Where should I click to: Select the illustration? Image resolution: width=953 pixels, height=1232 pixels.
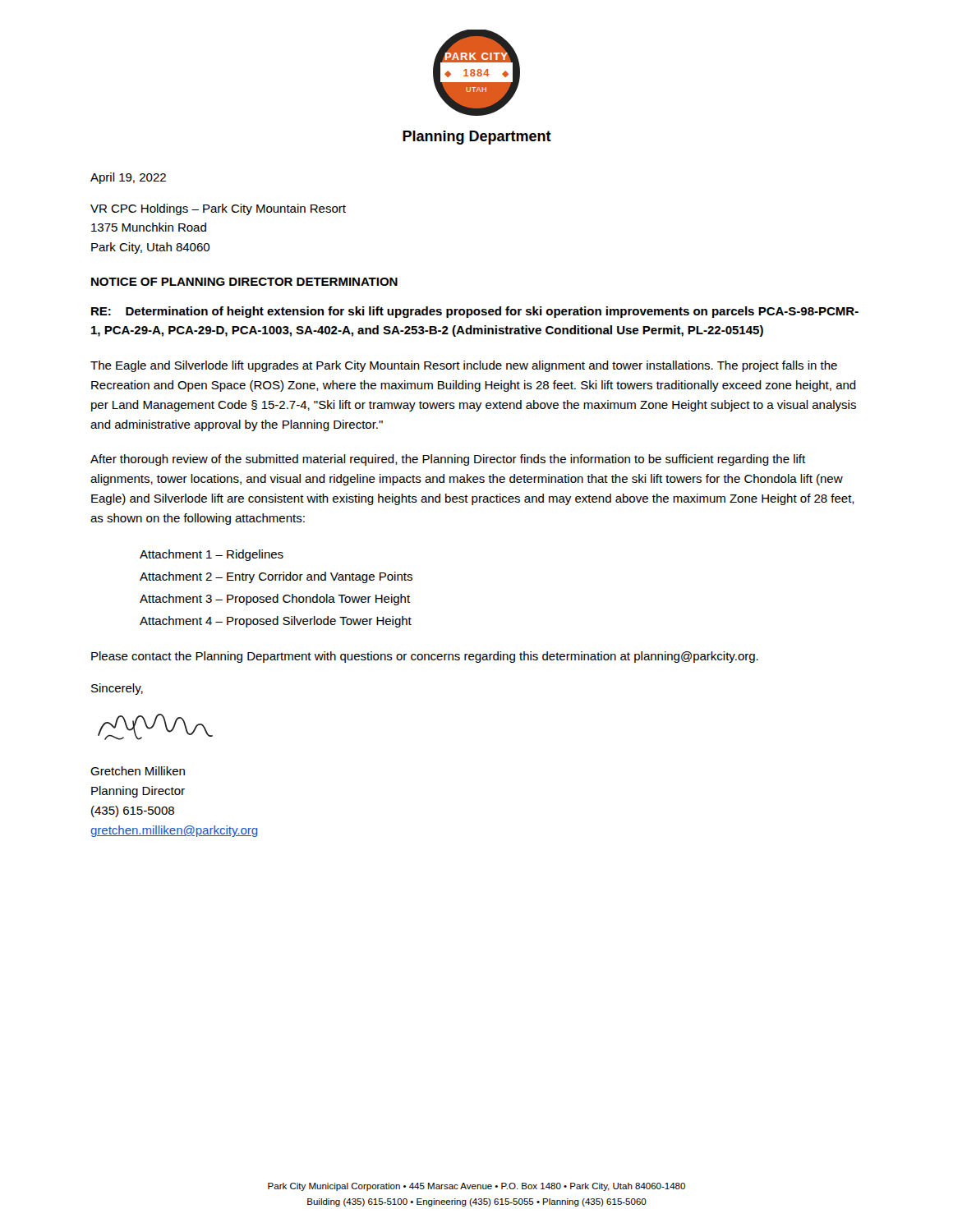tap(476, 728)
